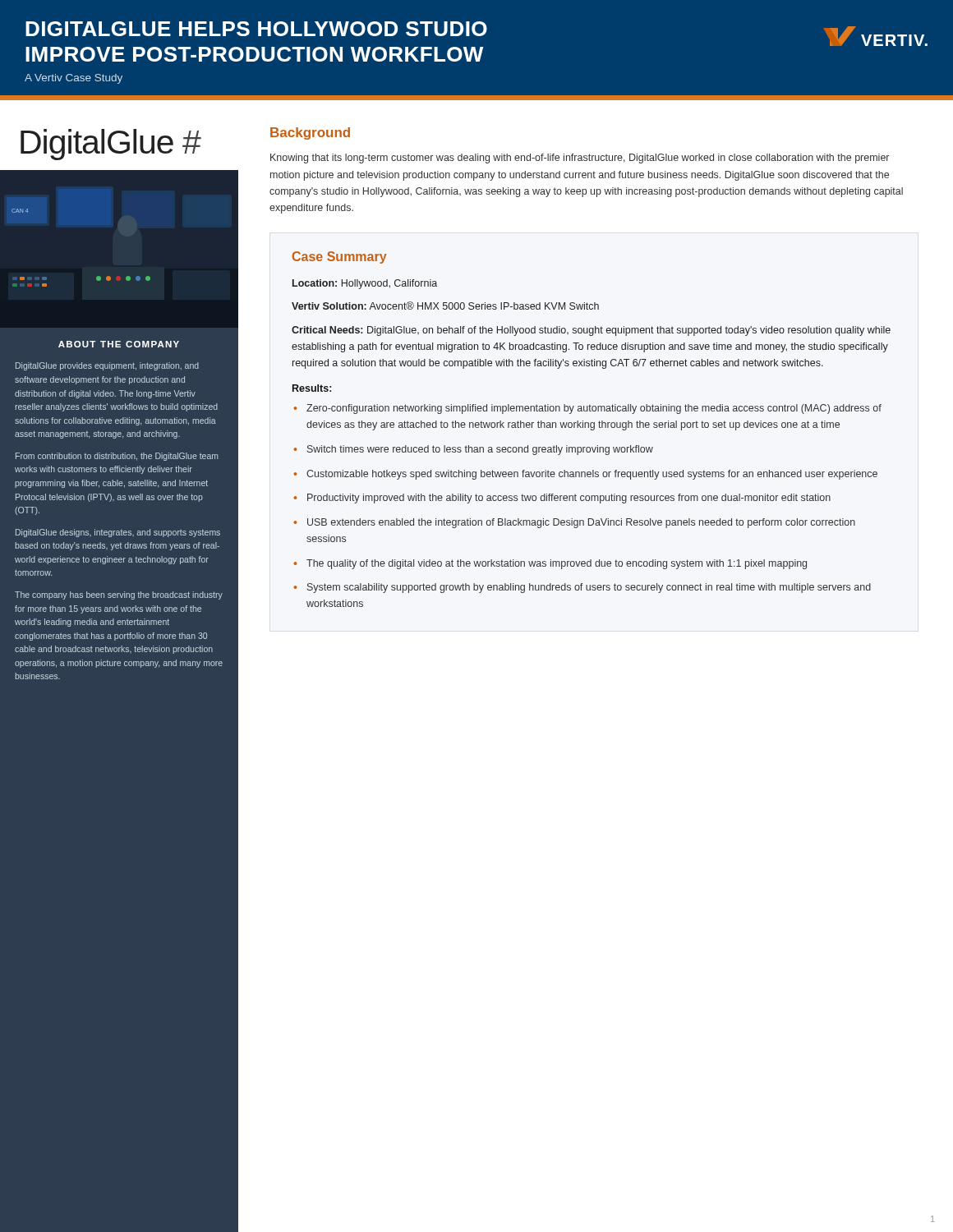This screenshot has height=1232, width=953.
Task: Locate the block of text that opens with "•Productivity improved with the ability to"
Action: click(x=562, y=498)
